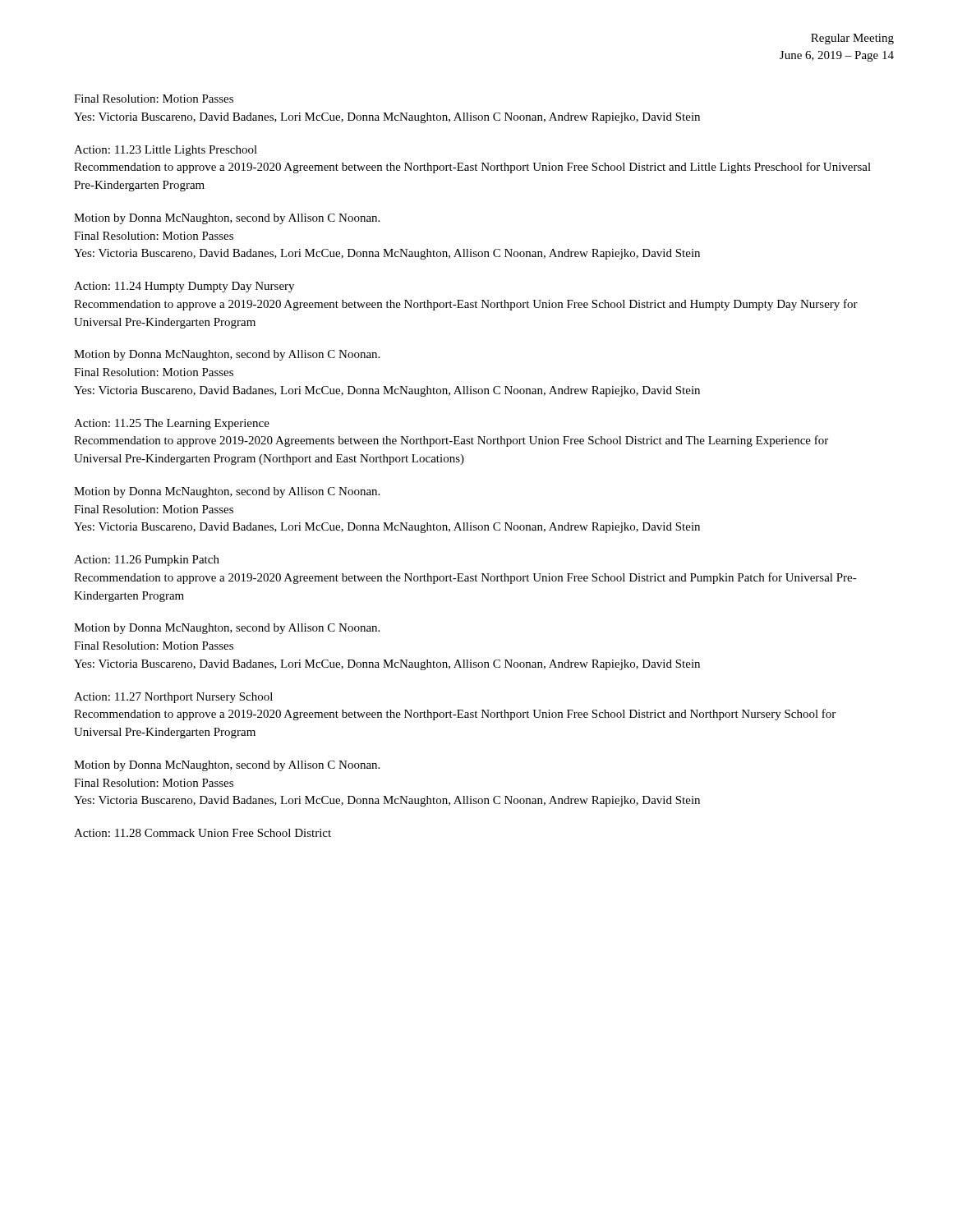Viewport: 953px width, 1232px height.
Task: Locate the text block that reads "Action: 11.27 Northport Nursery School Recommendation to"
Action: (x=476, y=715)
